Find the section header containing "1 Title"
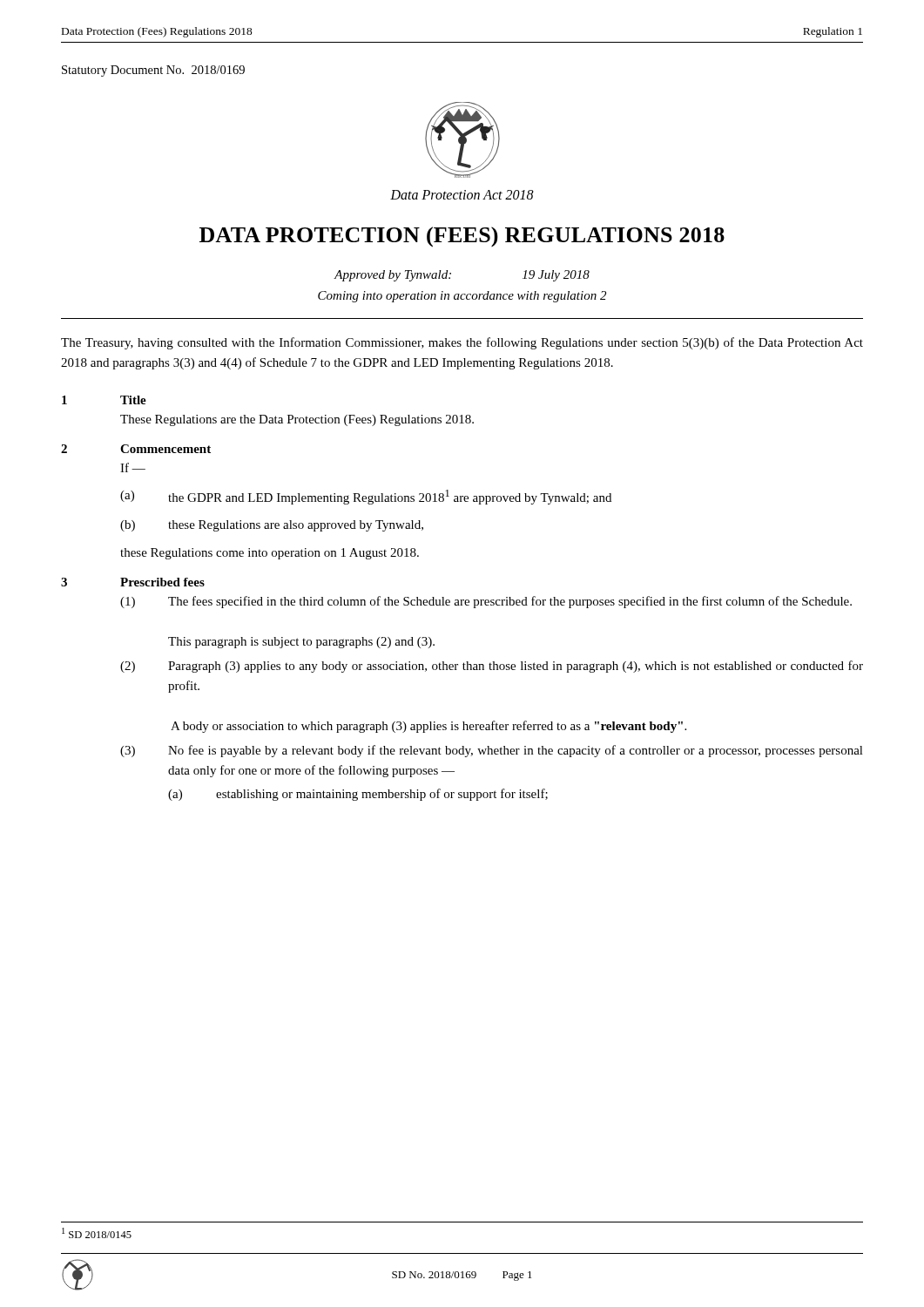The height and width of the screenshot is (1307, 924). tap(64, 400)
